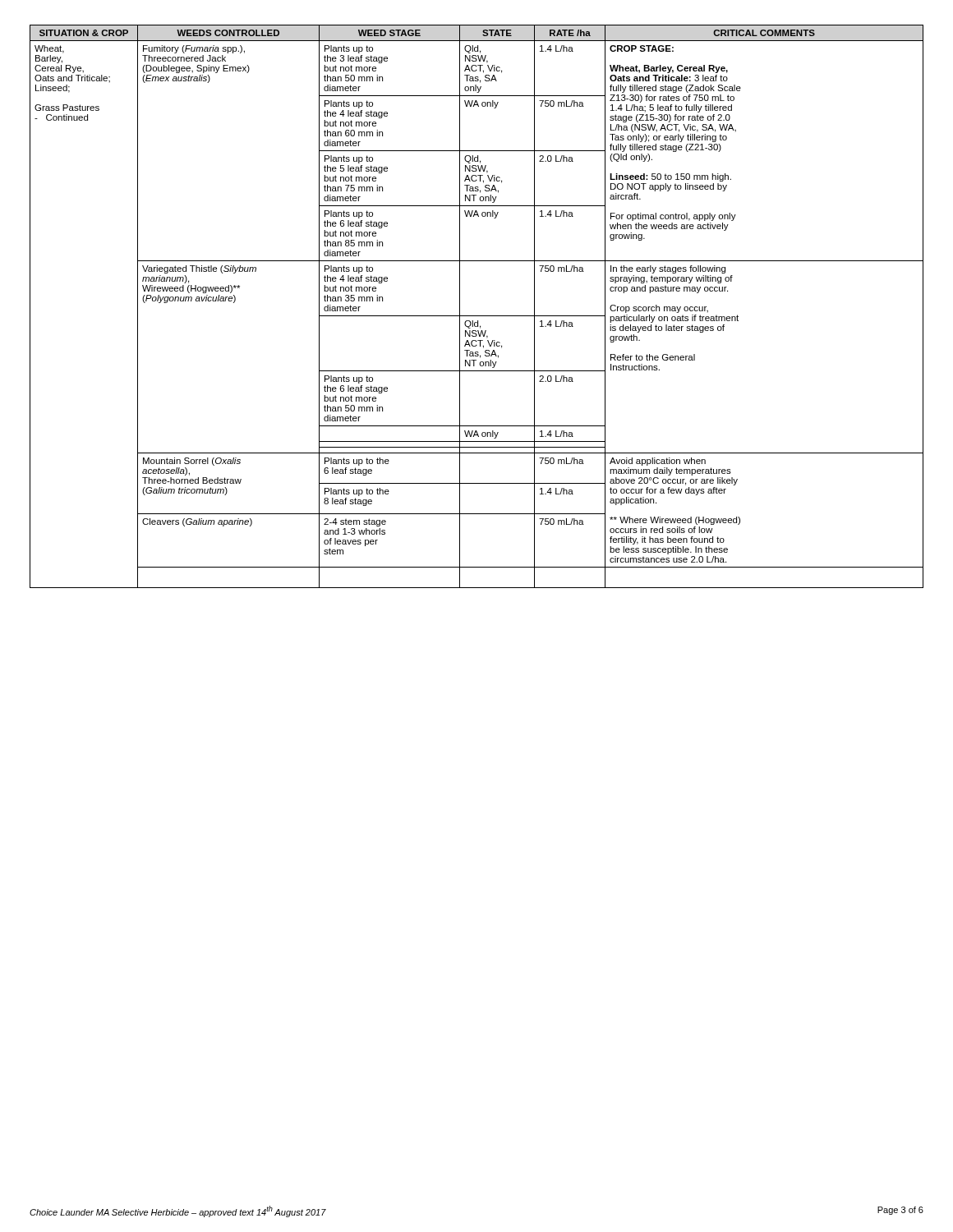Select the table that reads "1.4 L/ha"
The width and height of the screenshot is (953, 1232).
pyautogui.click(x=476, y=306)
